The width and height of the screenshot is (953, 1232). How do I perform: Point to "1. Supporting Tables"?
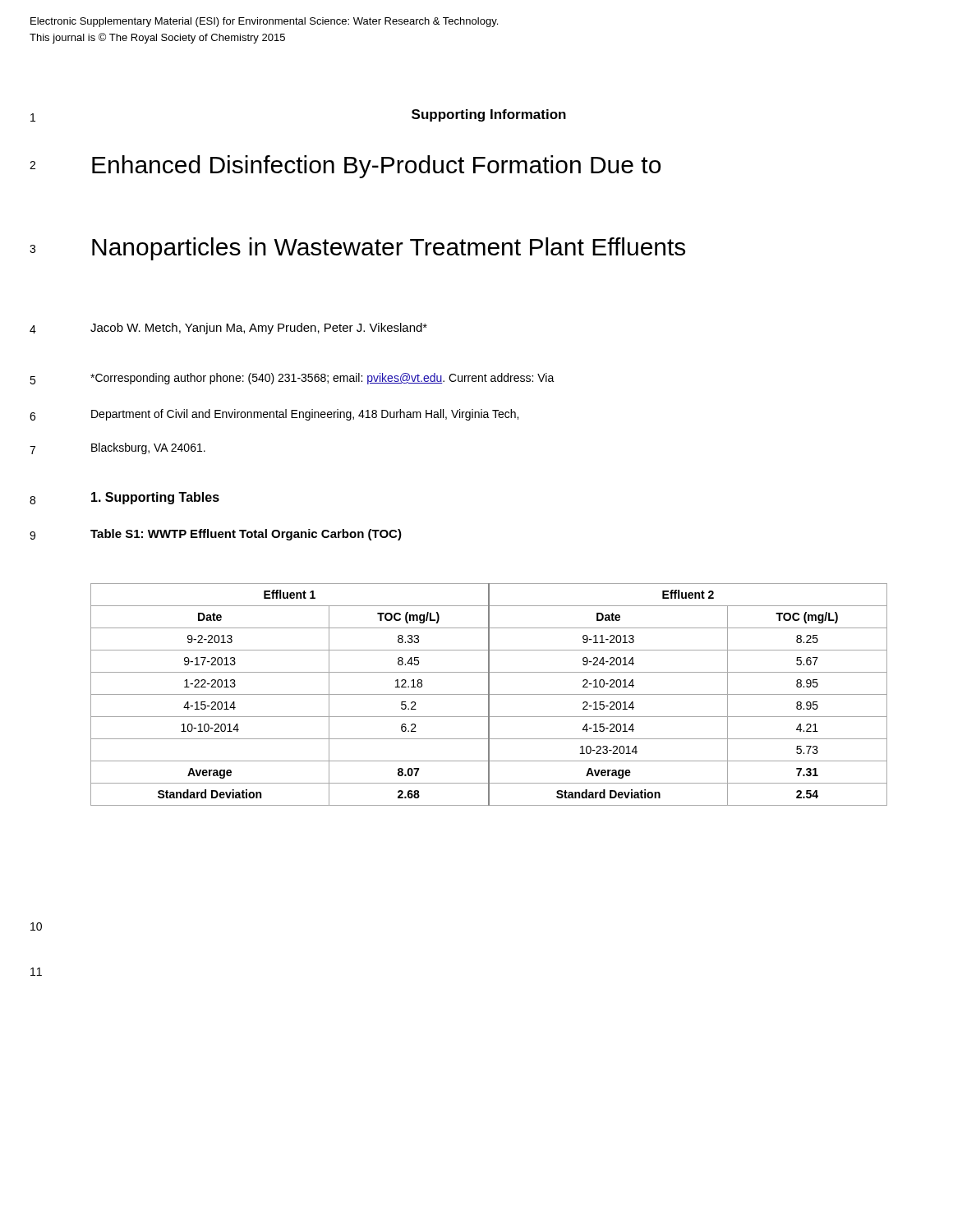(x=155, y=497)
